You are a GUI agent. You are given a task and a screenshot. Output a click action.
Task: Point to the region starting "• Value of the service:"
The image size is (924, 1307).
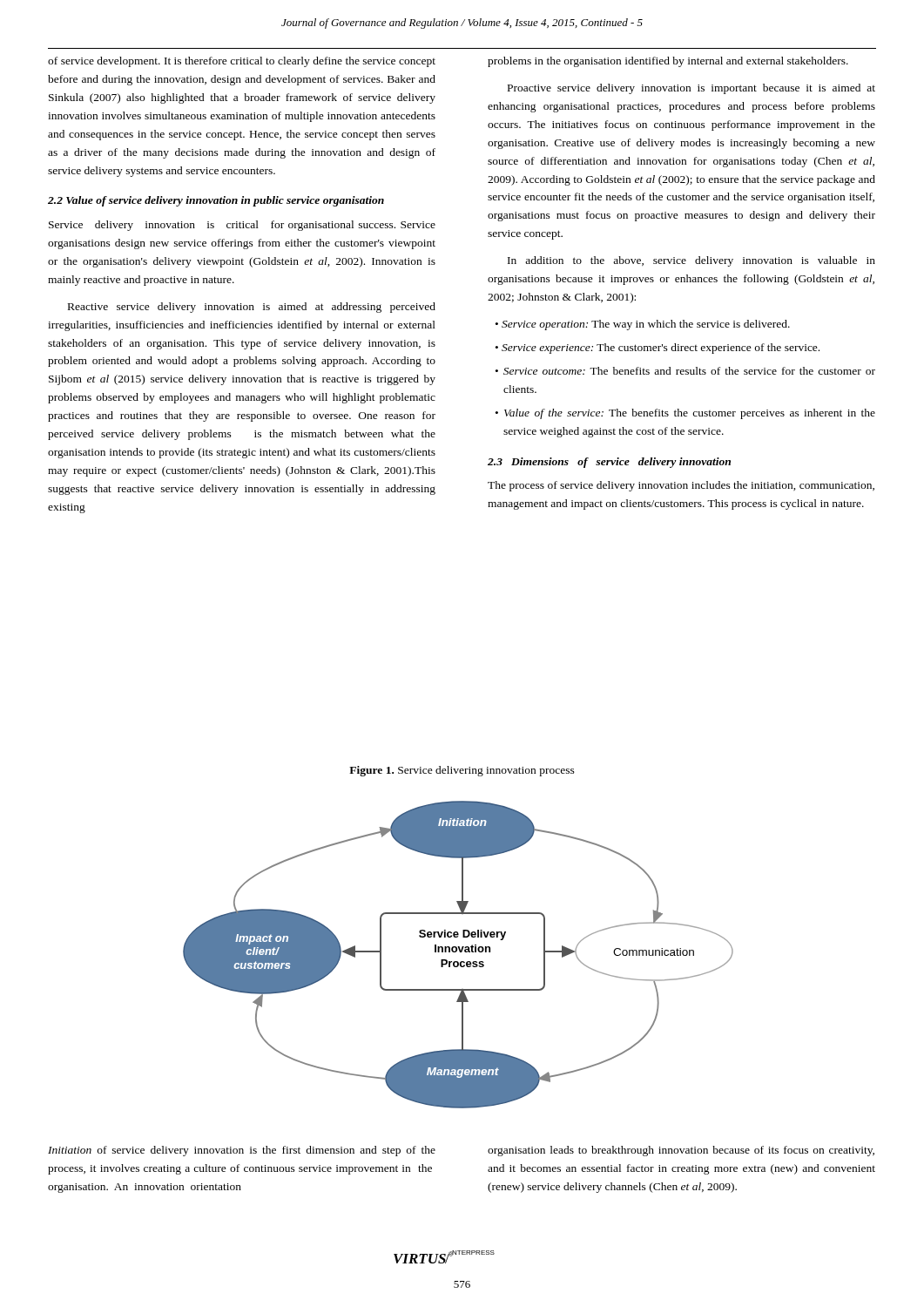tap(685, 421)
